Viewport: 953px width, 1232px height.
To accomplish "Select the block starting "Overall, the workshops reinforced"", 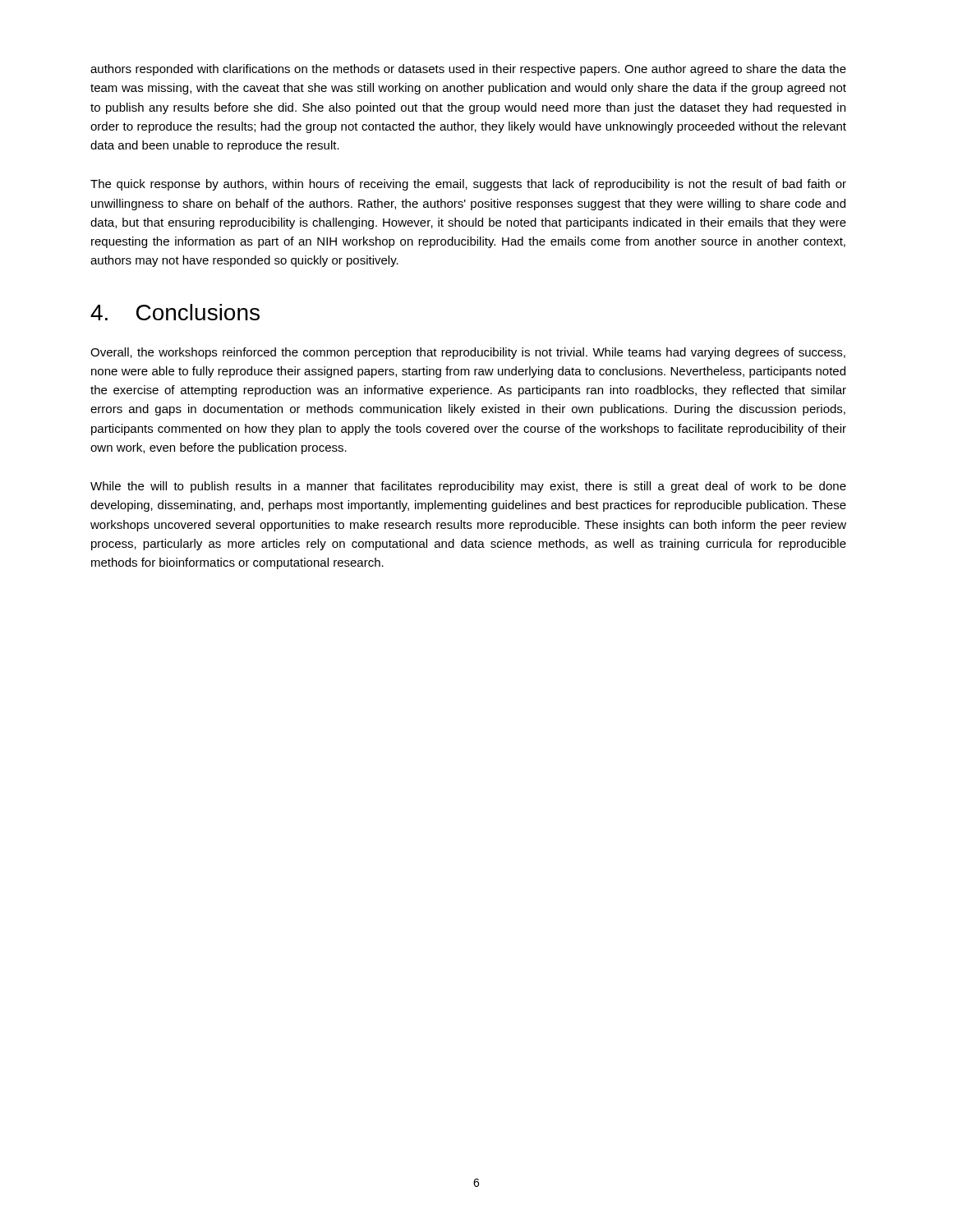I will pos(468,399).
